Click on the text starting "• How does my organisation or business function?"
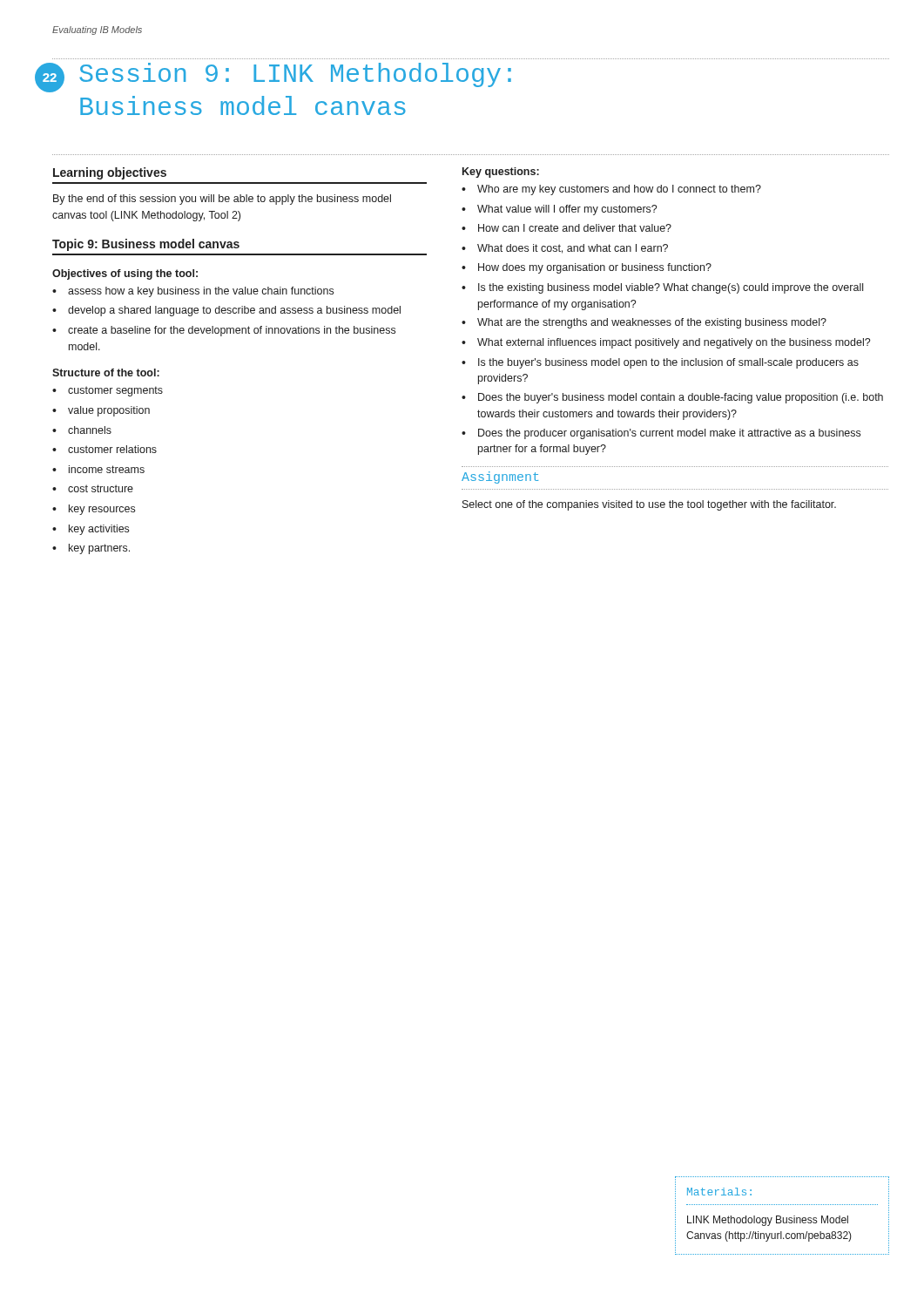This screenshot has width=924, height=1307. click(x=586, y=269)
